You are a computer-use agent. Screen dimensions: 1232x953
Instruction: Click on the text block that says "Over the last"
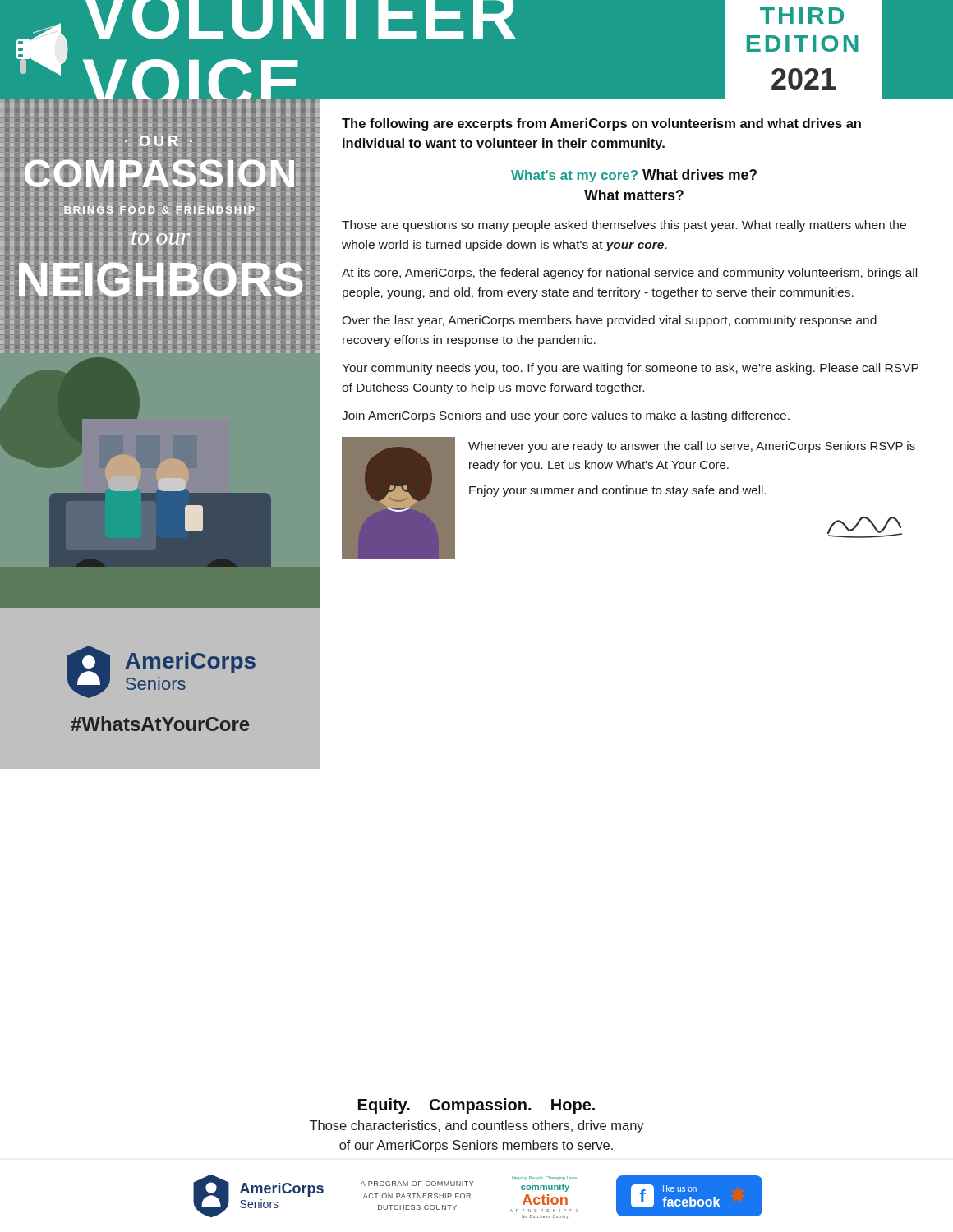point(609,330)
